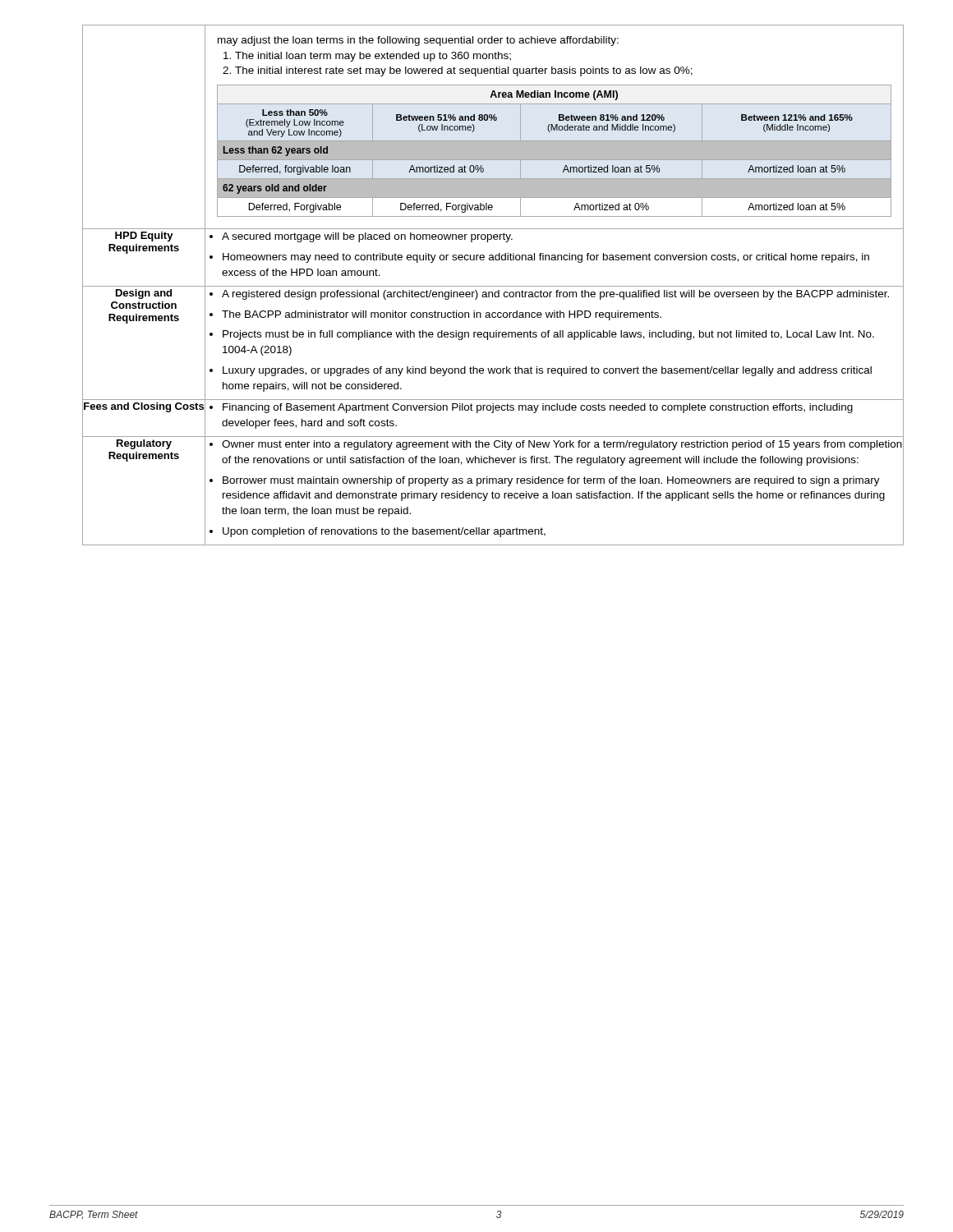
Task: Navigate to the element starting "The initial loan term may be extended up"
Action: click(373, 55)
